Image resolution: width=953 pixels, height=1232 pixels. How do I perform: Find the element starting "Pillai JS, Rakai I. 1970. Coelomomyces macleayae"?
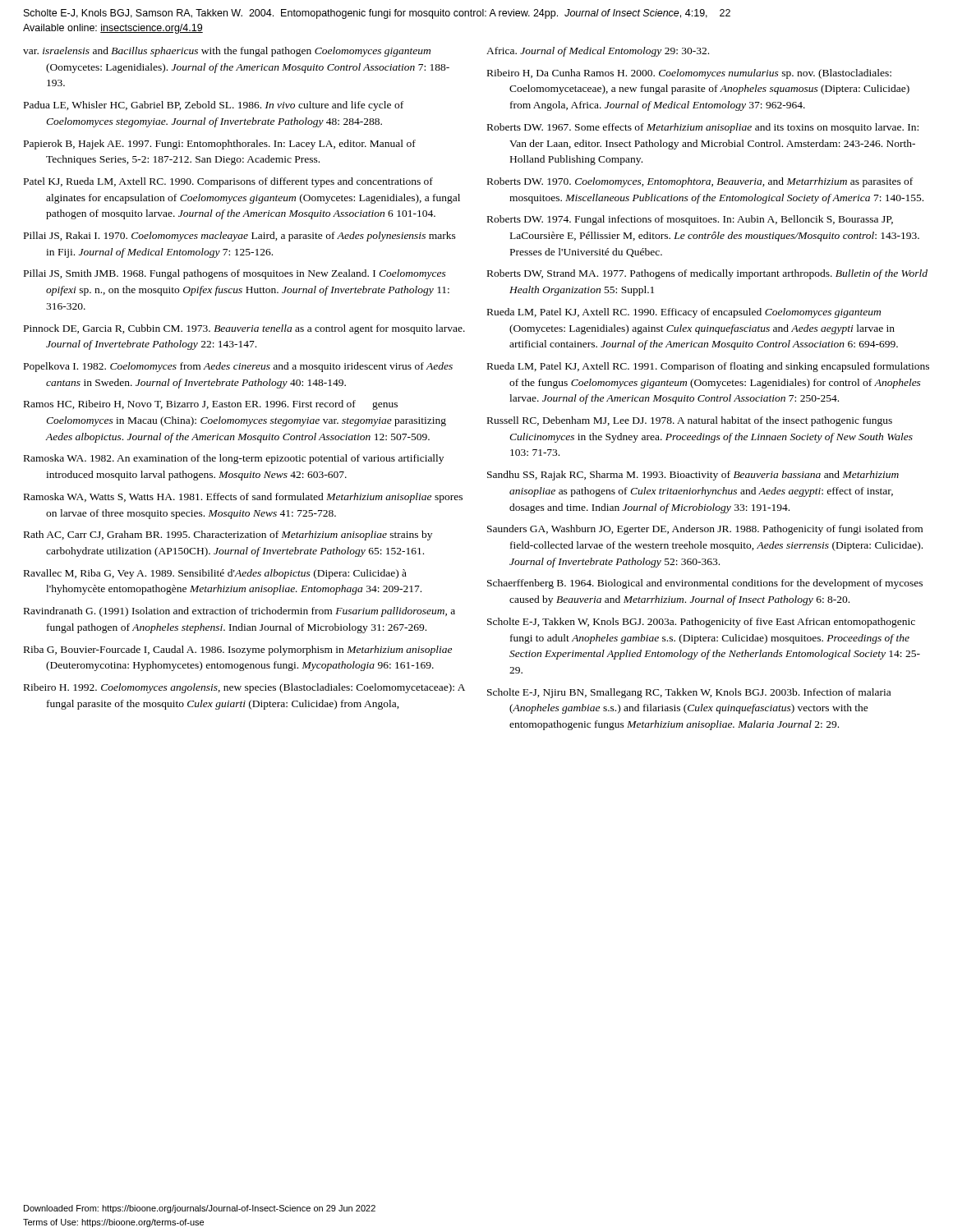click(239, 243)
